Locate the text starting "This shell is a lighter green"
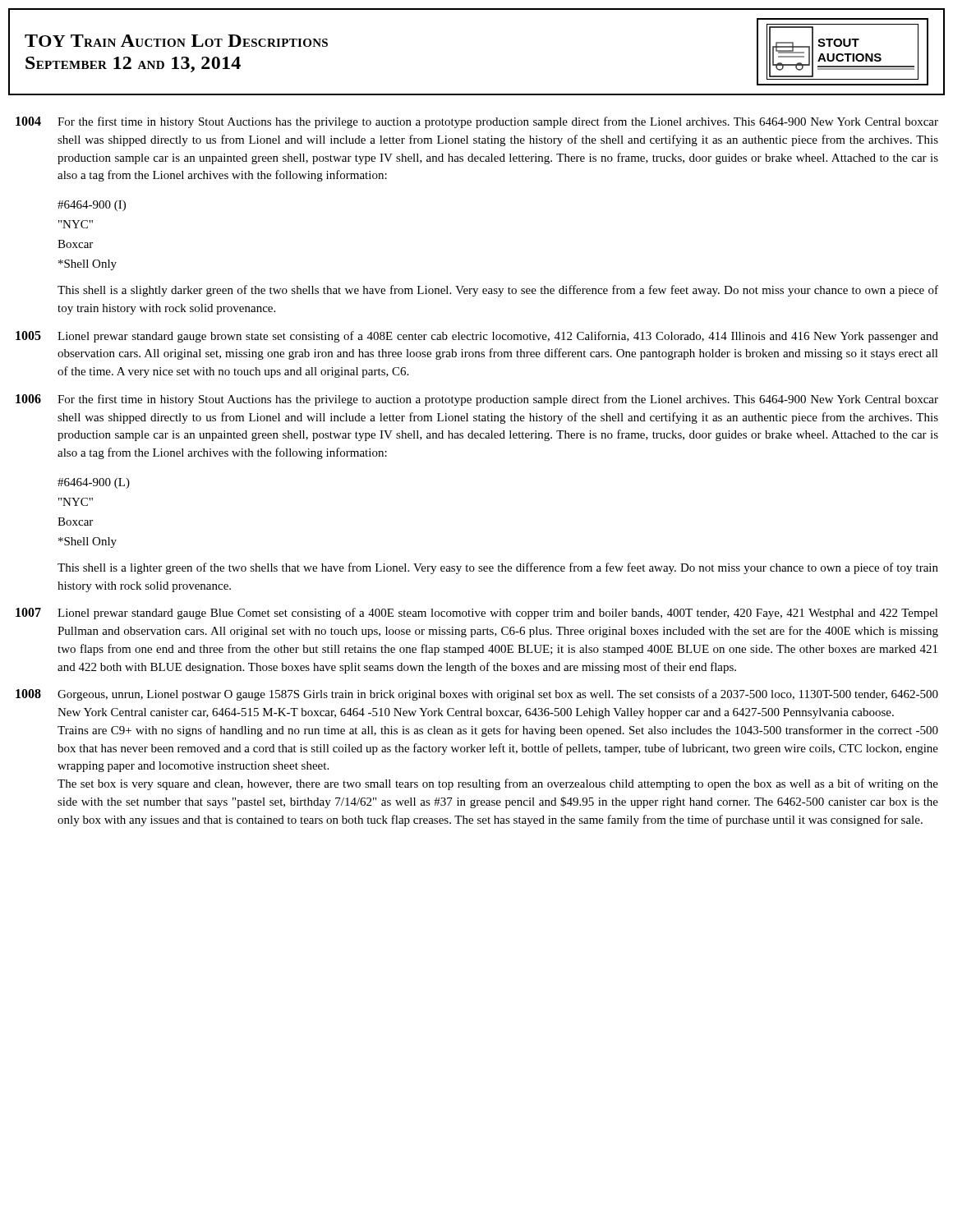Image resolution: width=953 pixels, height=1232 pixels. pyautogui.click(x=498, y=576)
